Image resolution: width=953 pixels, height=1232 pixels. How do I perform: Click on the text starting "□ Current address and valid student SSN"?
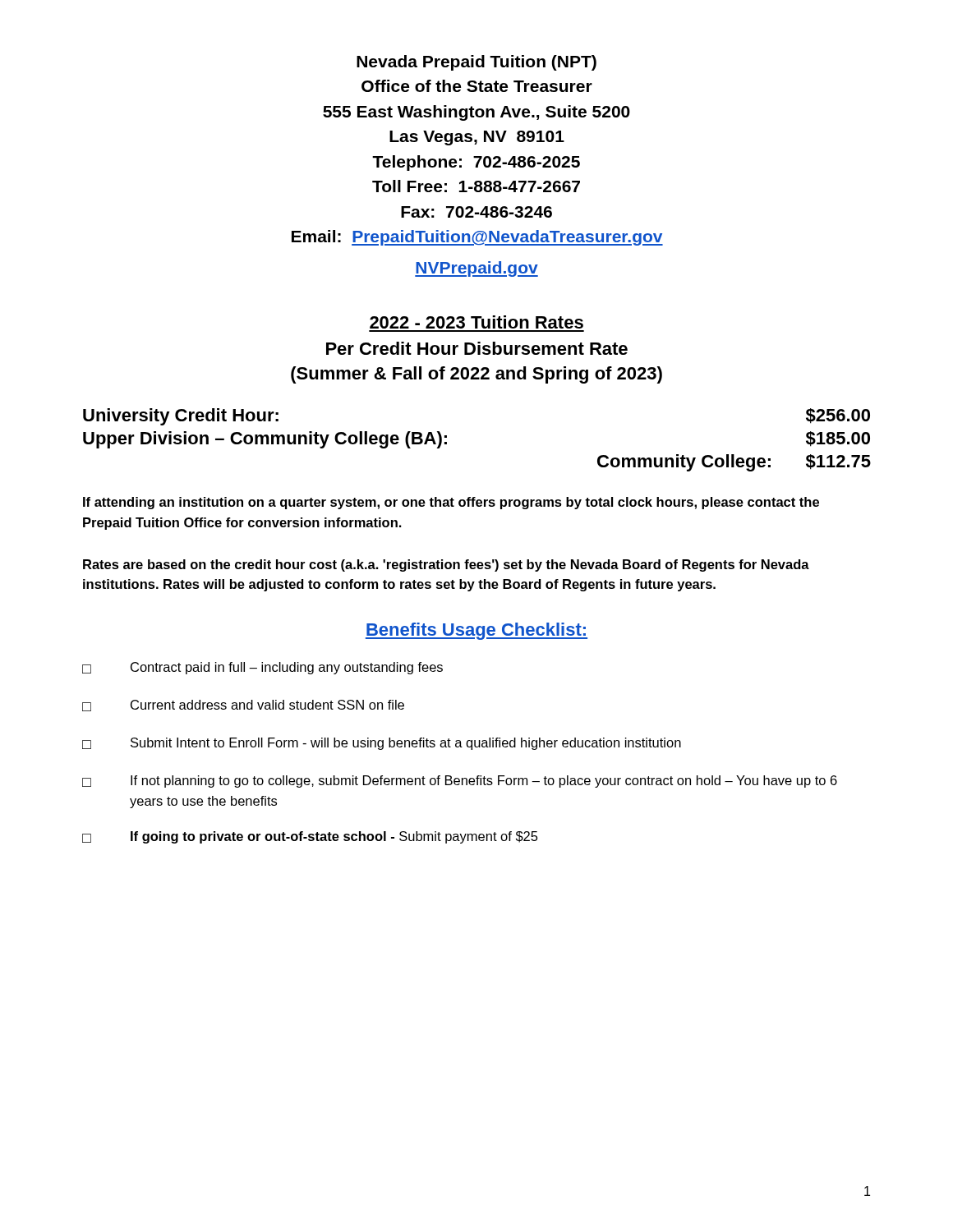[243, 706]
